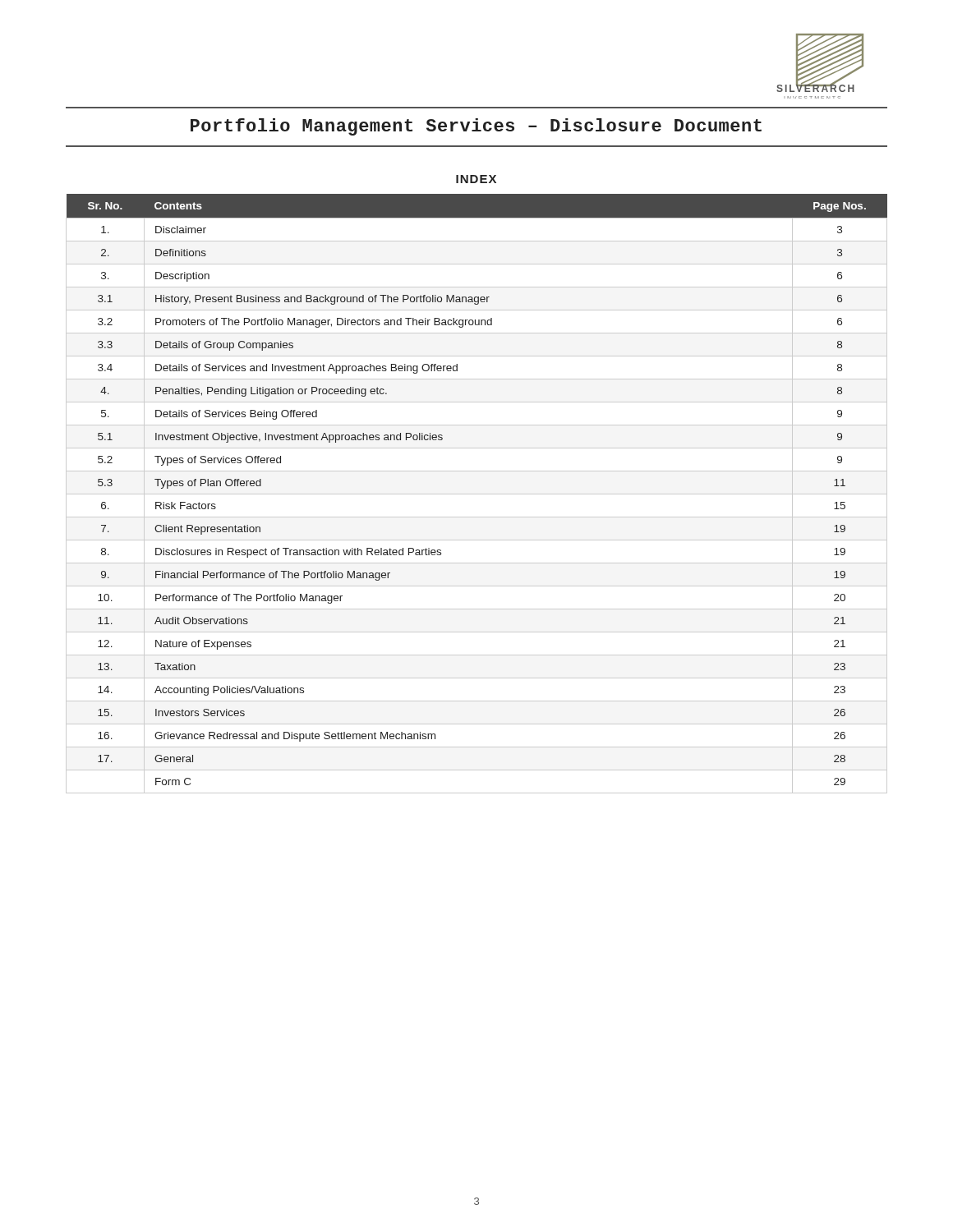The height and width of the screenshot is (1232, 953).
Task: Select the region starting "Portfolio Management Services – Disclosure Document"
Action: pos(476,127)
